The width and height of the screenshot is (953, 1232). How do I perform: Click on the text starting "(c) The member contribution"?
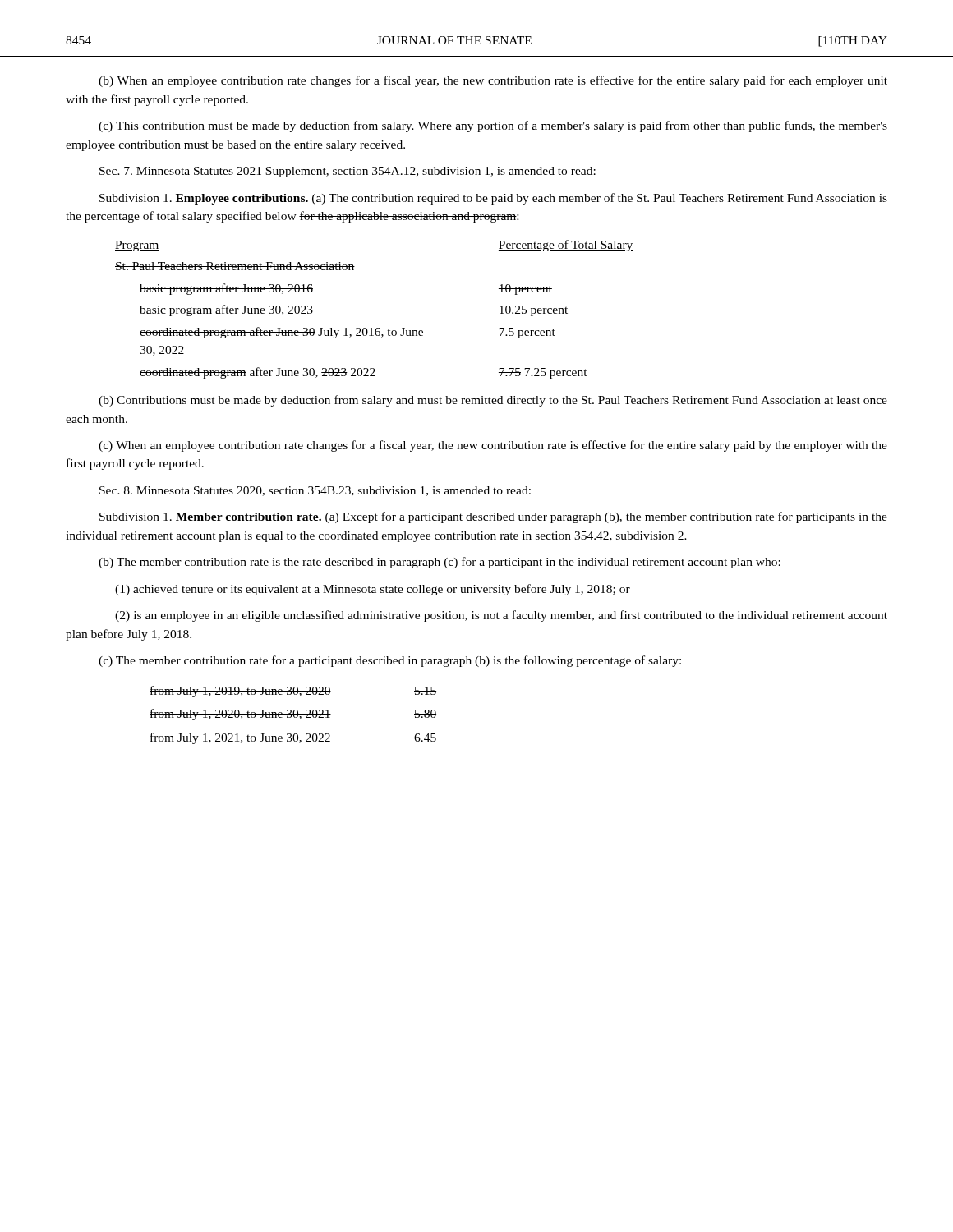390,660
